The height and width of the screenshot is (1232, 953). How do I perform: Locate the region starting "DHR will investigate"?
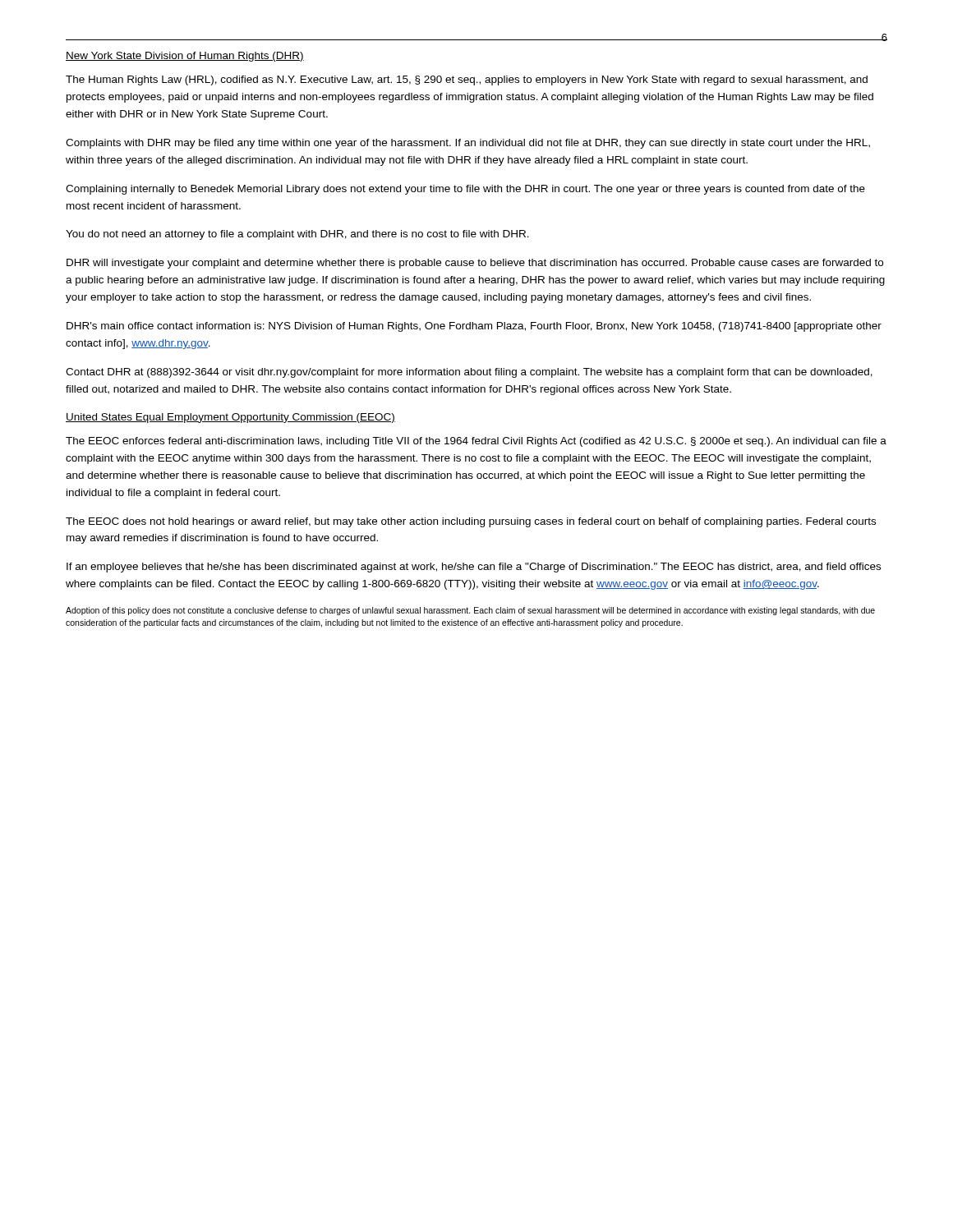click(x=475, y=280)
